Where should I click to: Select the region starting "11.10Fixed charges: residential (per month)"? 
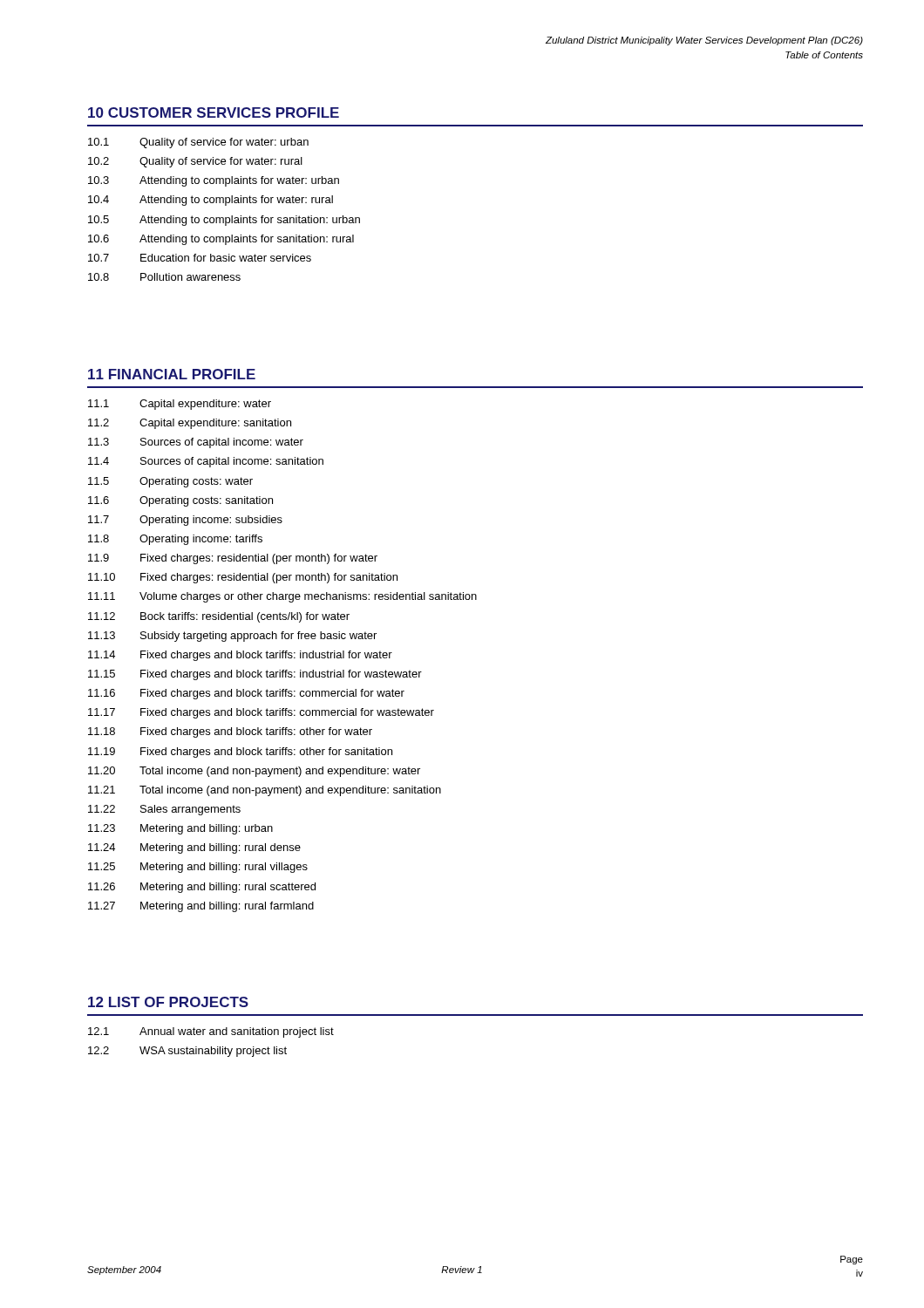point(243,578)
